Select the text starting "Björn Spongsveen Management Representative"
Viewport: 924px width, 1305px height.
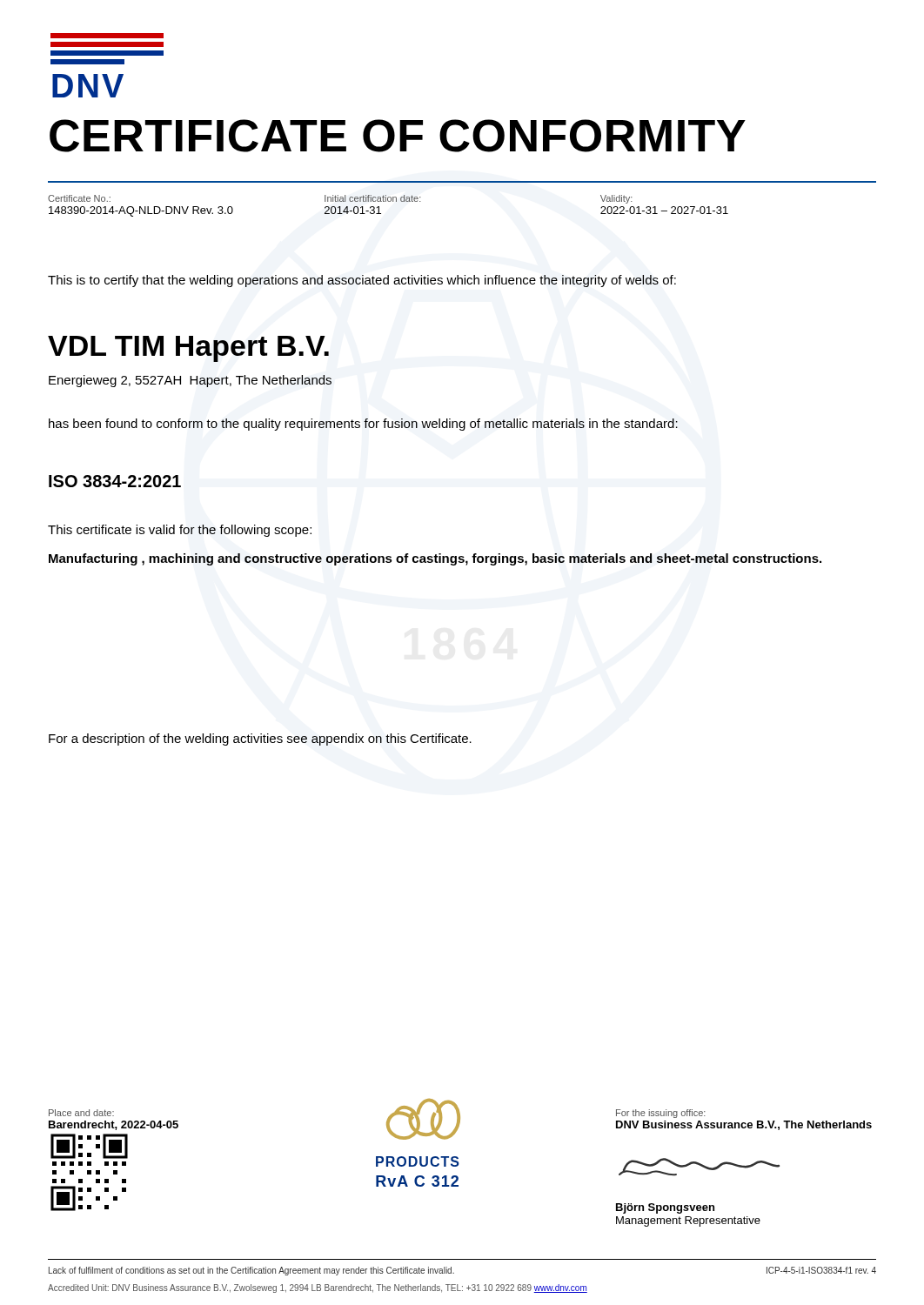746,1214
